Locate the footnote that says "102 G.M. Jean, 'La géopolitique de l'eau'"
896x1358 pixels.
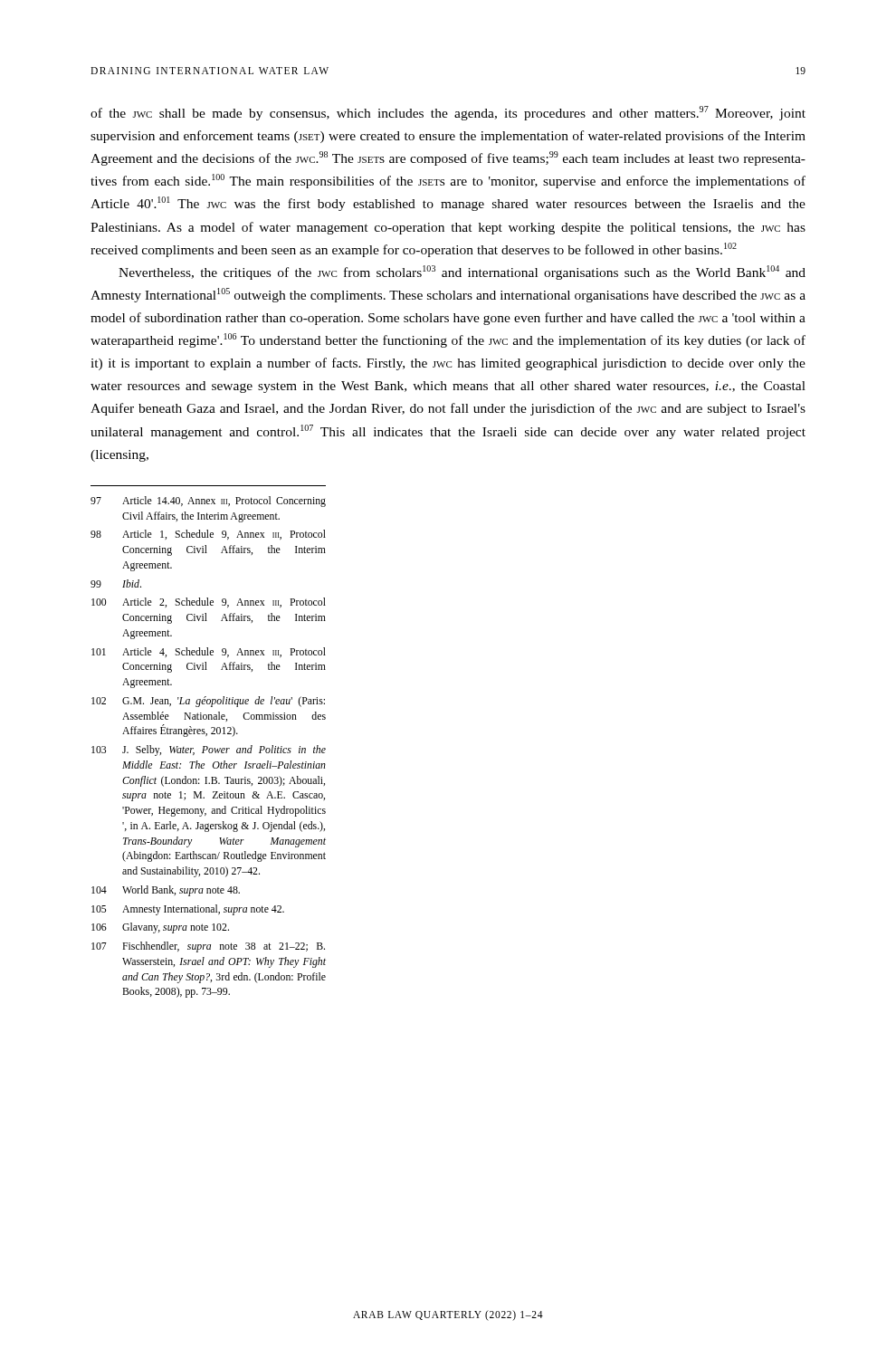pos(208,716)
